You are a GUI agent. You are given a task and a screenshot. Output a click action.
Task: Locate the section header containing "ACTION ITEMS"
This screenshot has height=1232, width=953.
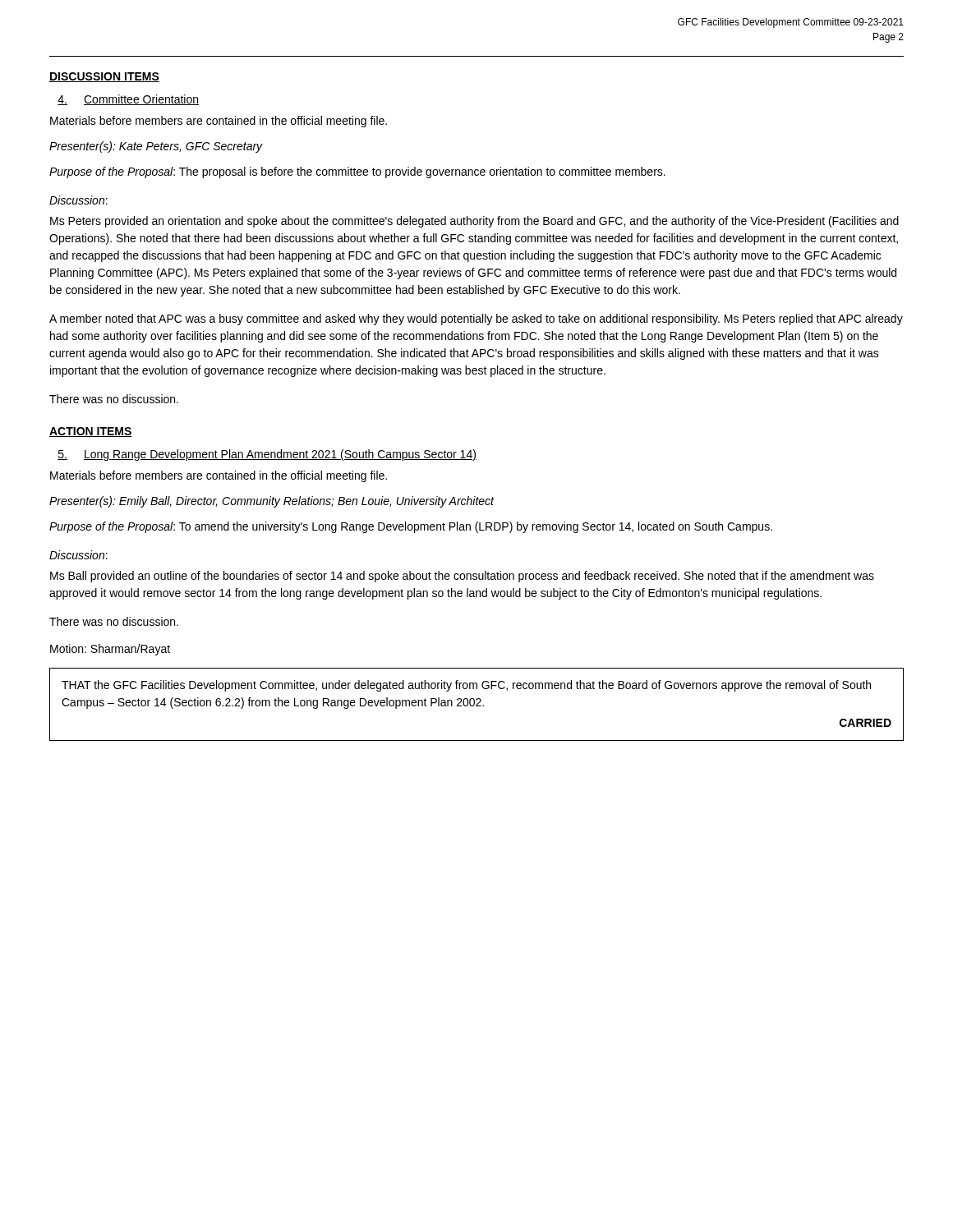point(90,431)
